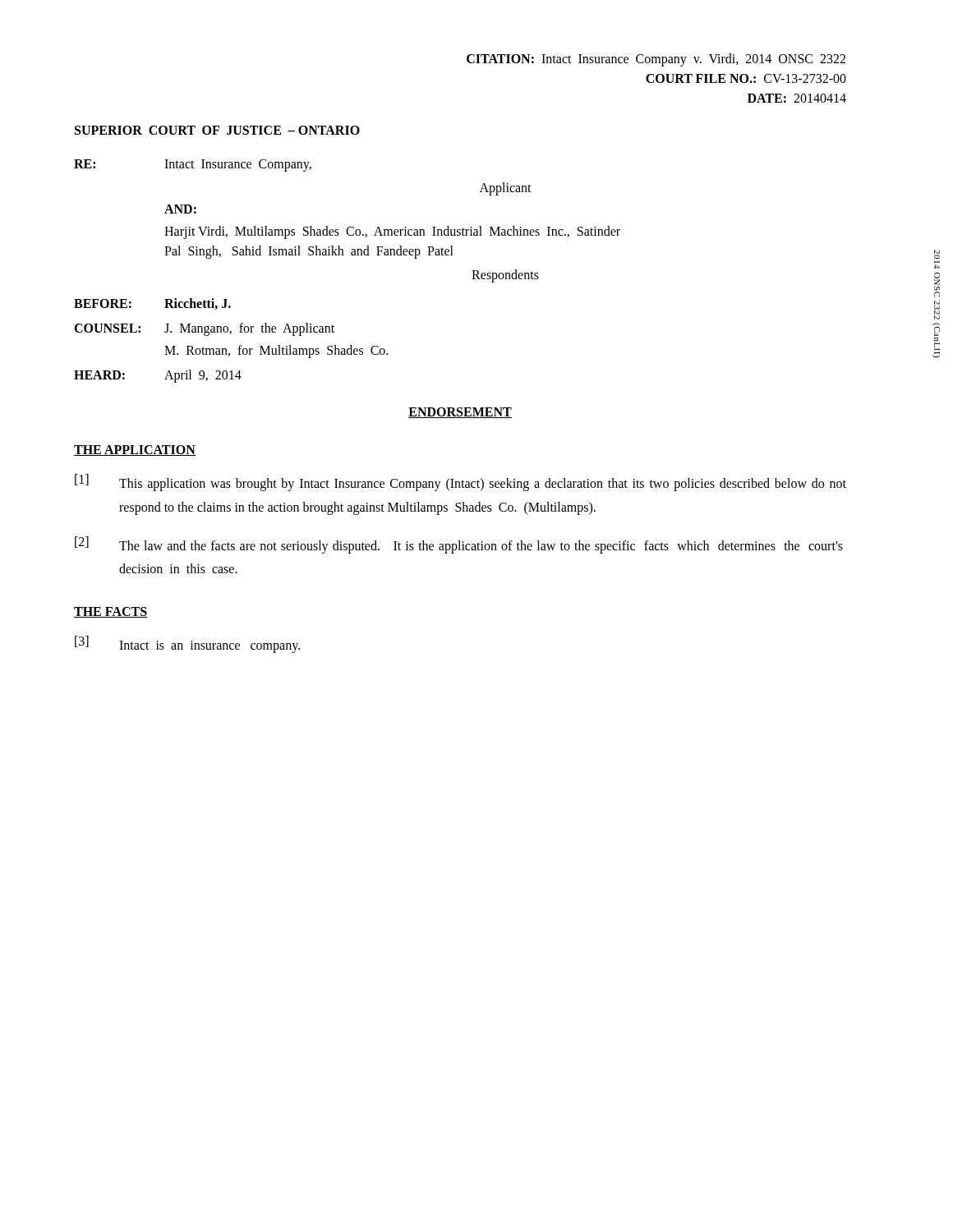The height and width of the screenshot is (1232, 953).
Task: Select the block starting "RE: Intact Insurance Company,"
Action: [x=193, y=165]
